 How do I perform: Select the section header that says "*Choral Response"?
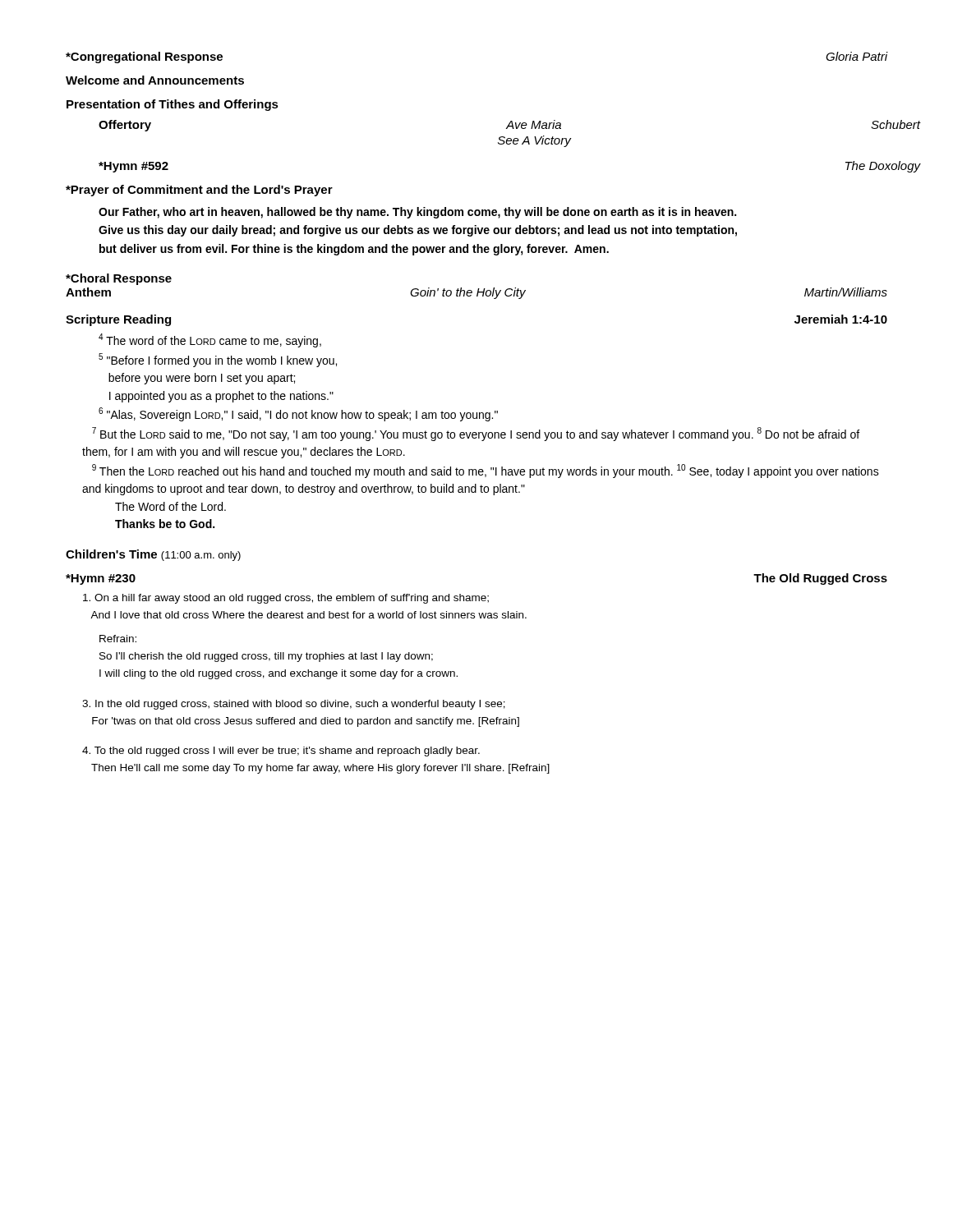coord(119,278)
